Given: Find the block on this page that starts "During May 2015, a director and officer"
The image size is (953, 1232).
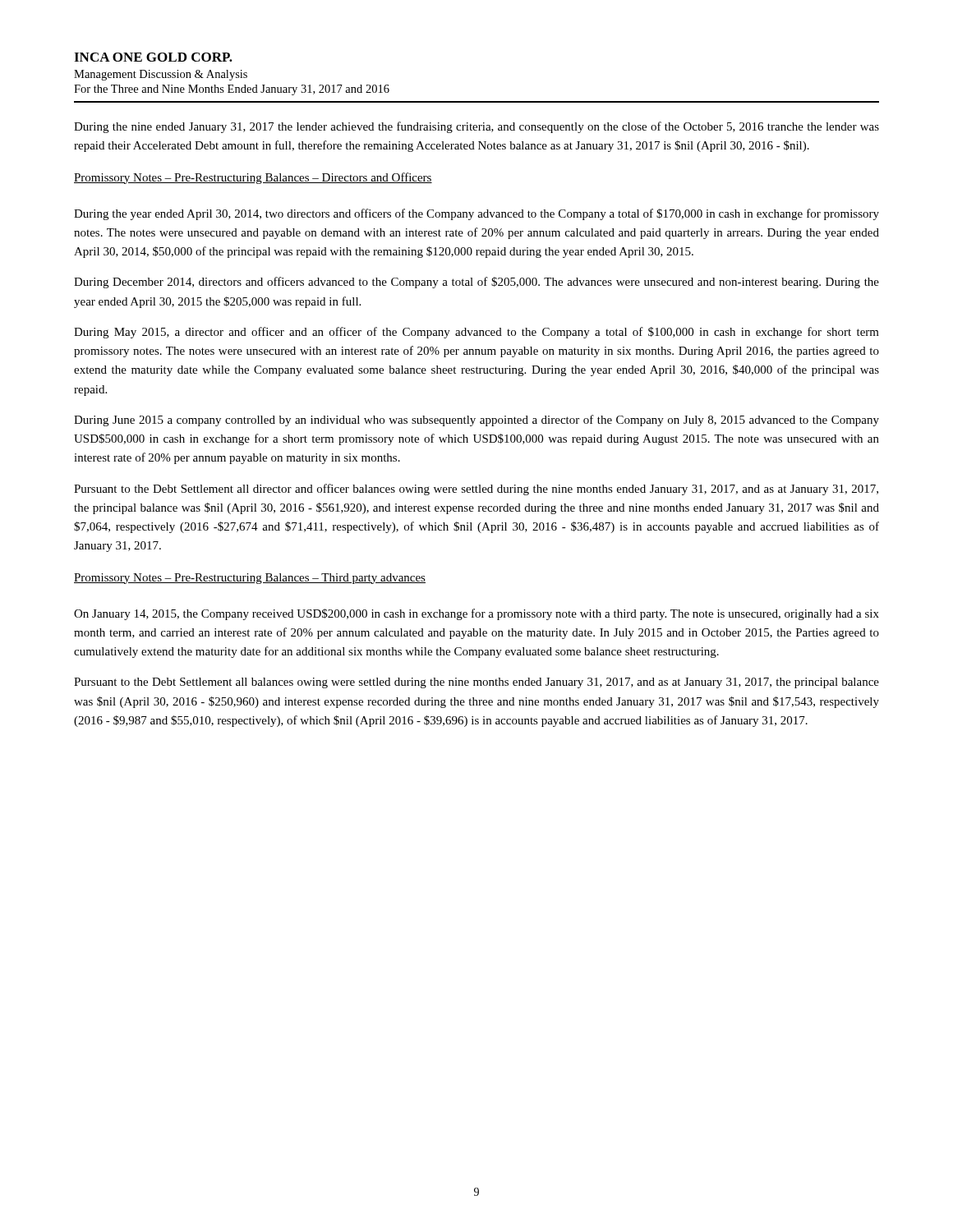Looking at the screenshot, I should coord(476,360).
